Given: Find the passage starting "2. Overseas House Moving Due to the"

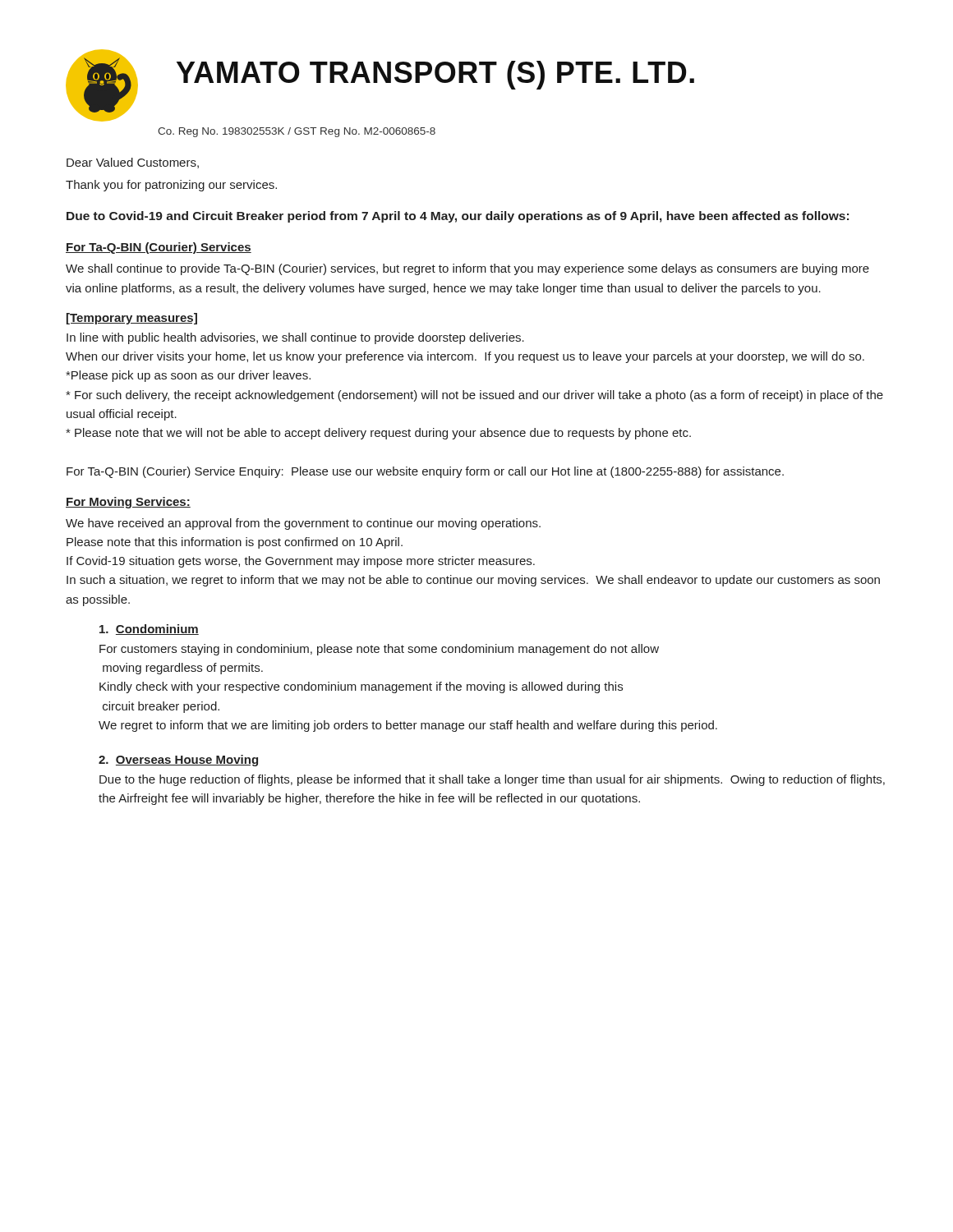Looking at the screenshot, I should (493, 780).
